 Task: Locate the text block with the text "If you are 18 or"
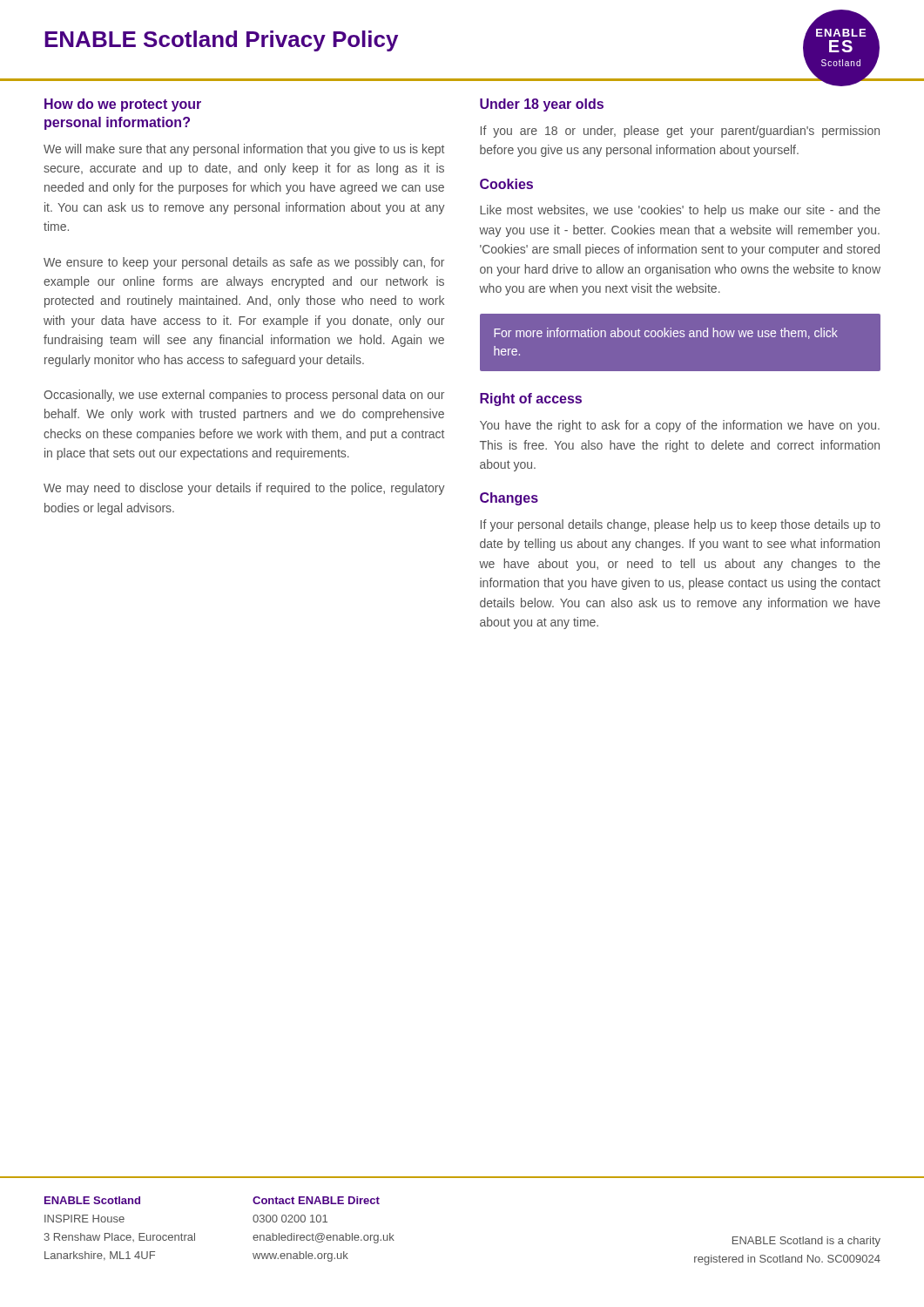pyautogui.click(x=680, y=140)
